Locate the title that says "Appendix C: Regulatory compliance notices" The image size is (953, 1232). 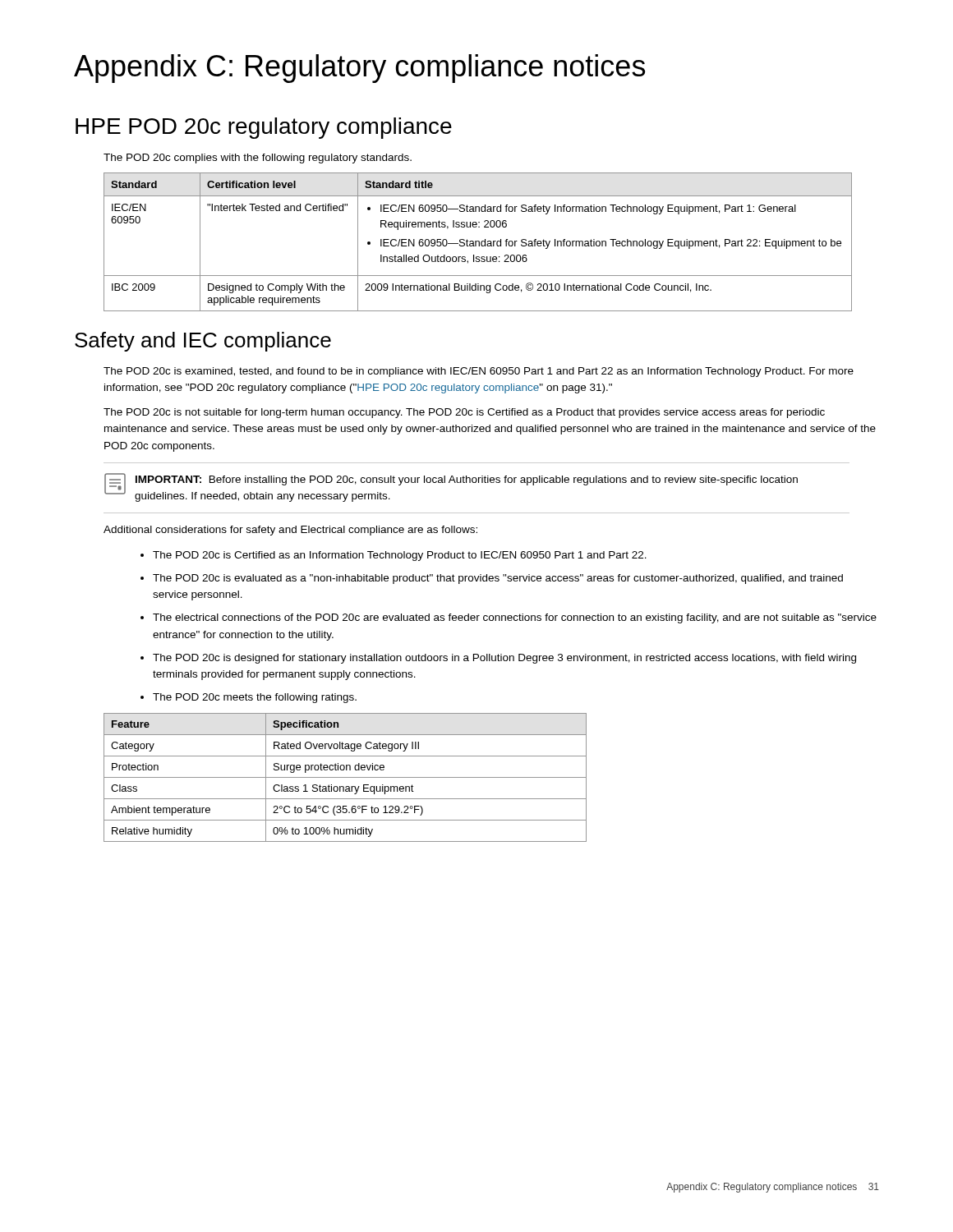[476, 67]
